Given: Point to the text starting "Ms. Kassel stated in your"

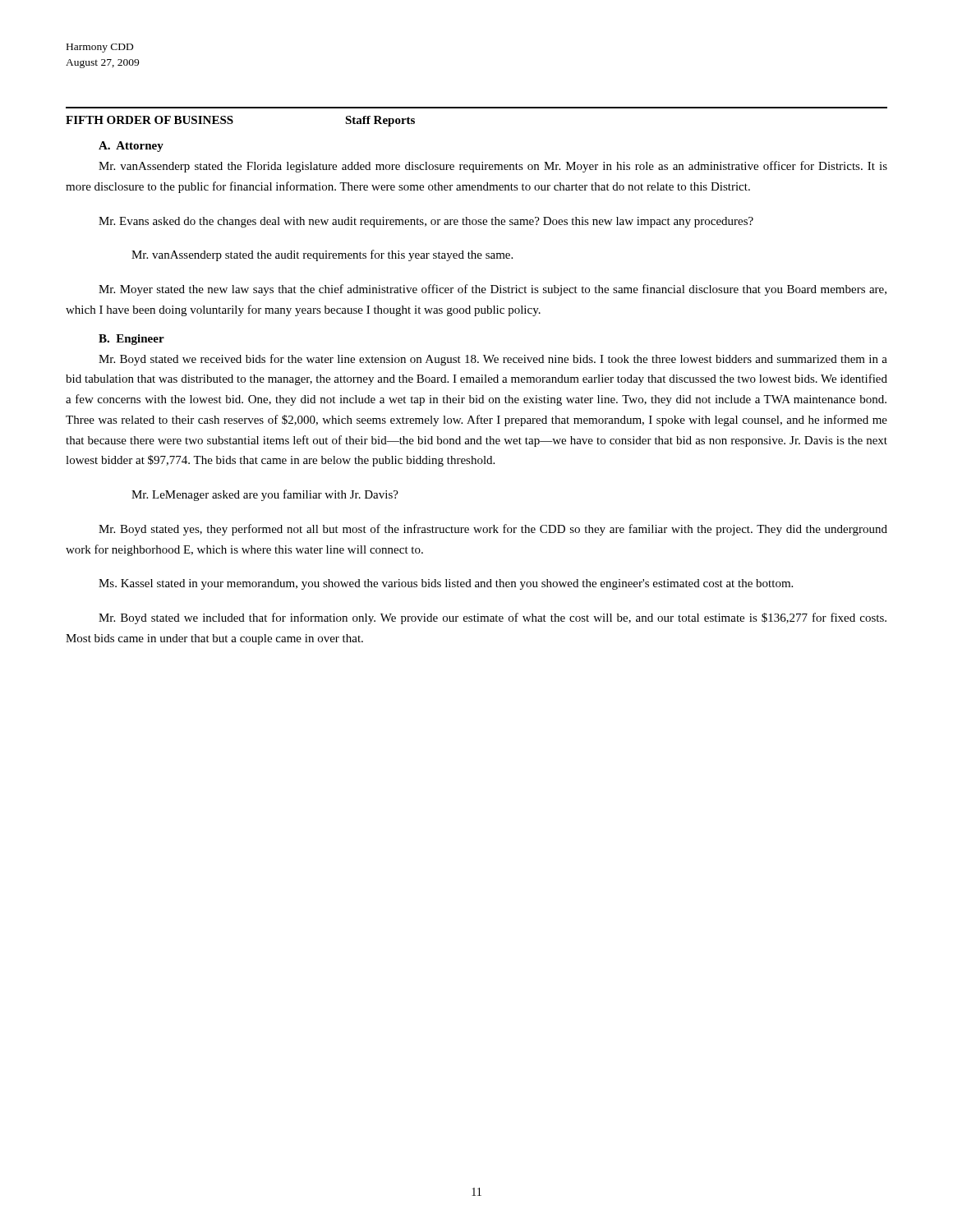Looking at the screenshot, I should pos(446,583).
